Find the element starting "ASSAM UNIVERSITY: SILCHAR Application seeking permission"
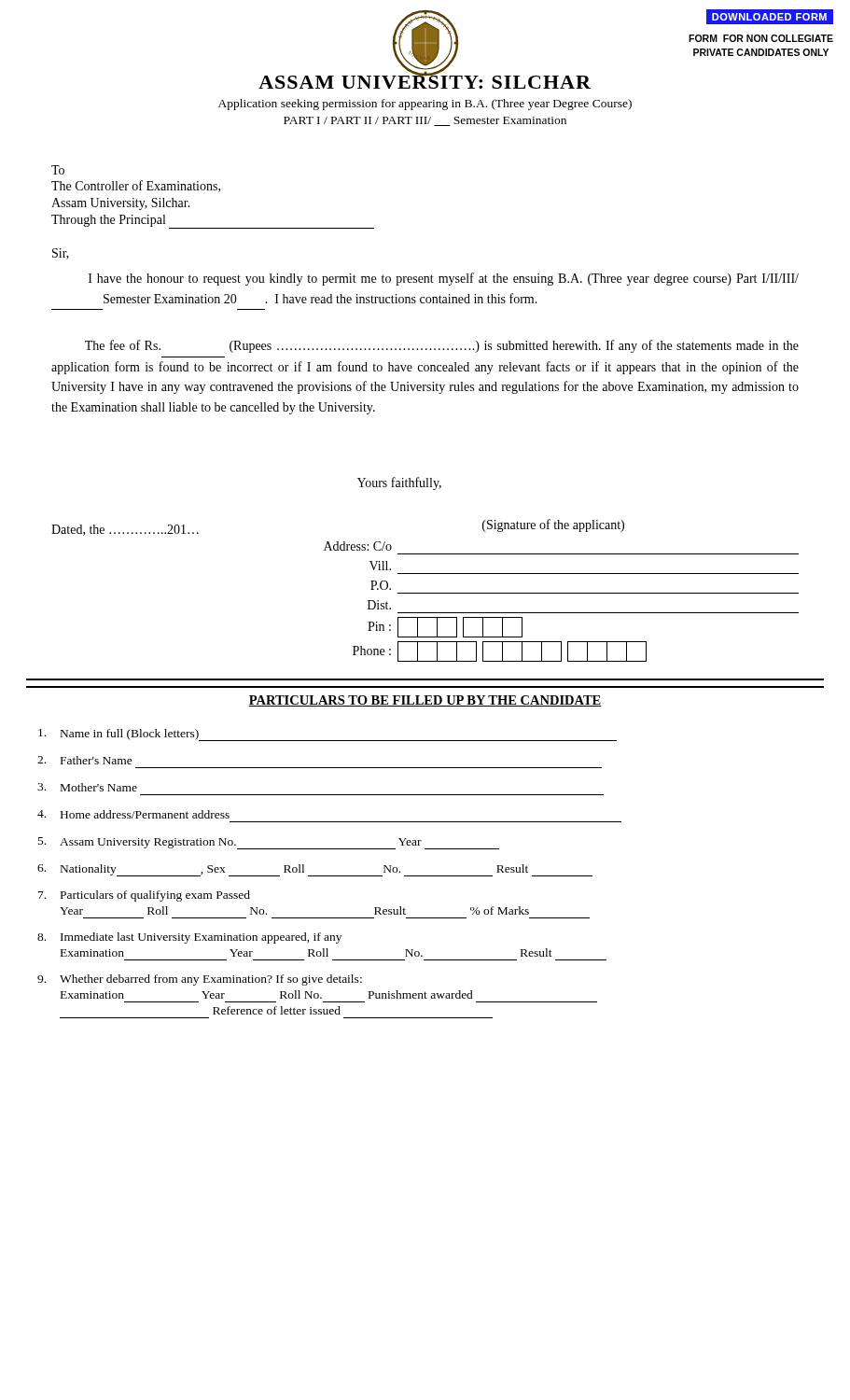This screenshot has width=850, height=1400. 425,99
